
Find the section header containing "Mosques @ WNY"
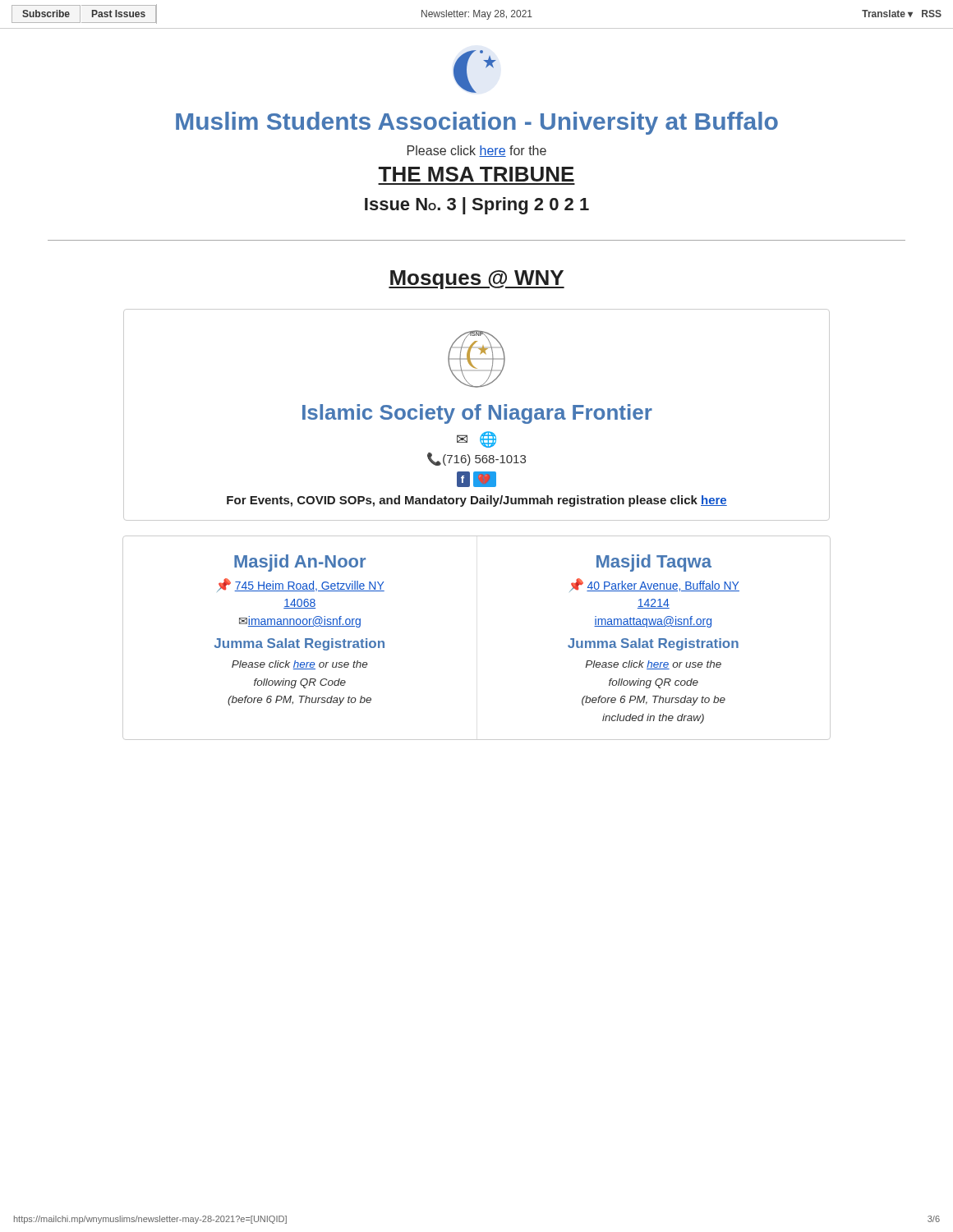point(476,278)
